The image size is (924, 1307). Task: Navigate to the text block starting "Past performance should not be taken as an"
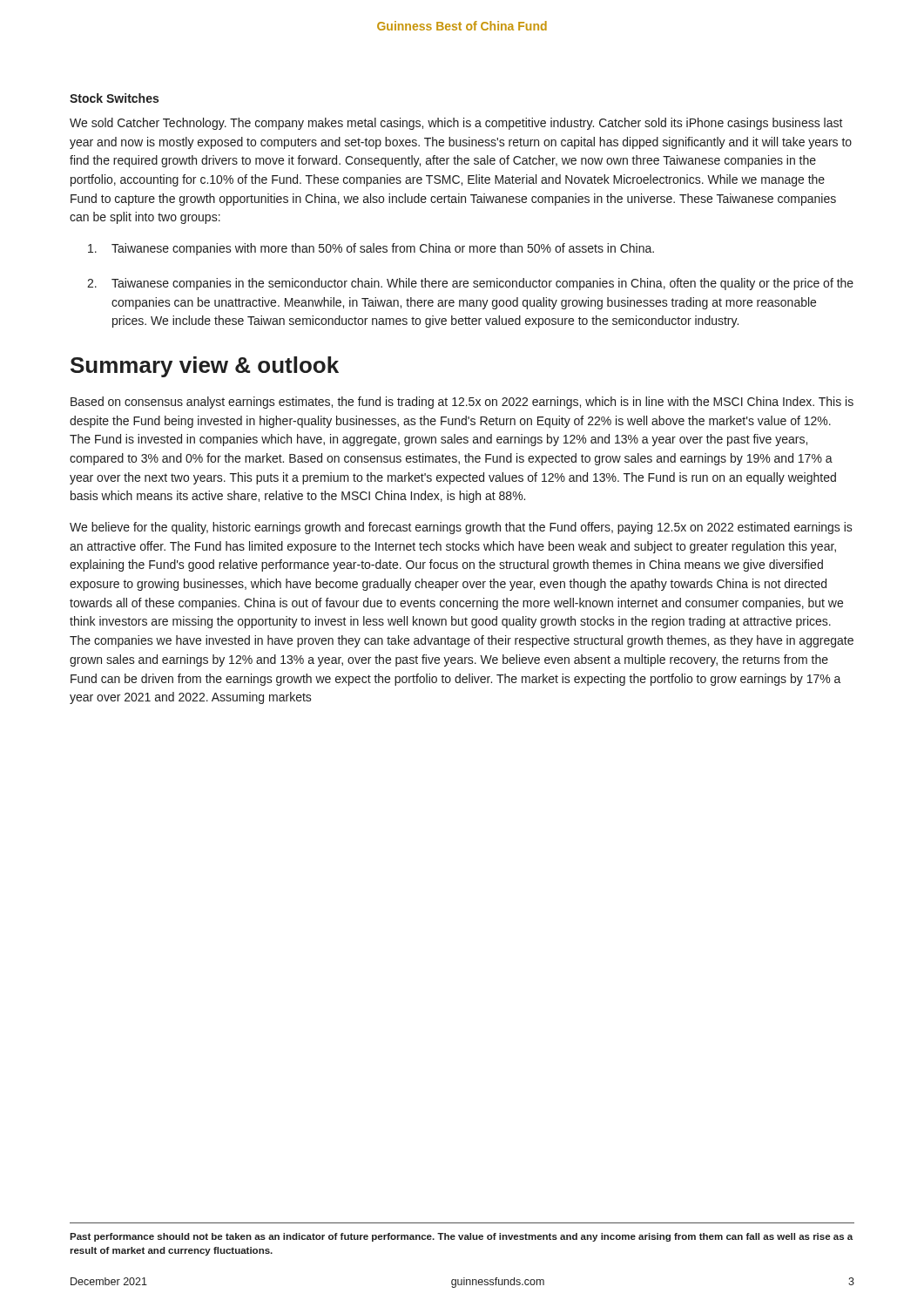pyautogui.click(x=461, y=1243)
